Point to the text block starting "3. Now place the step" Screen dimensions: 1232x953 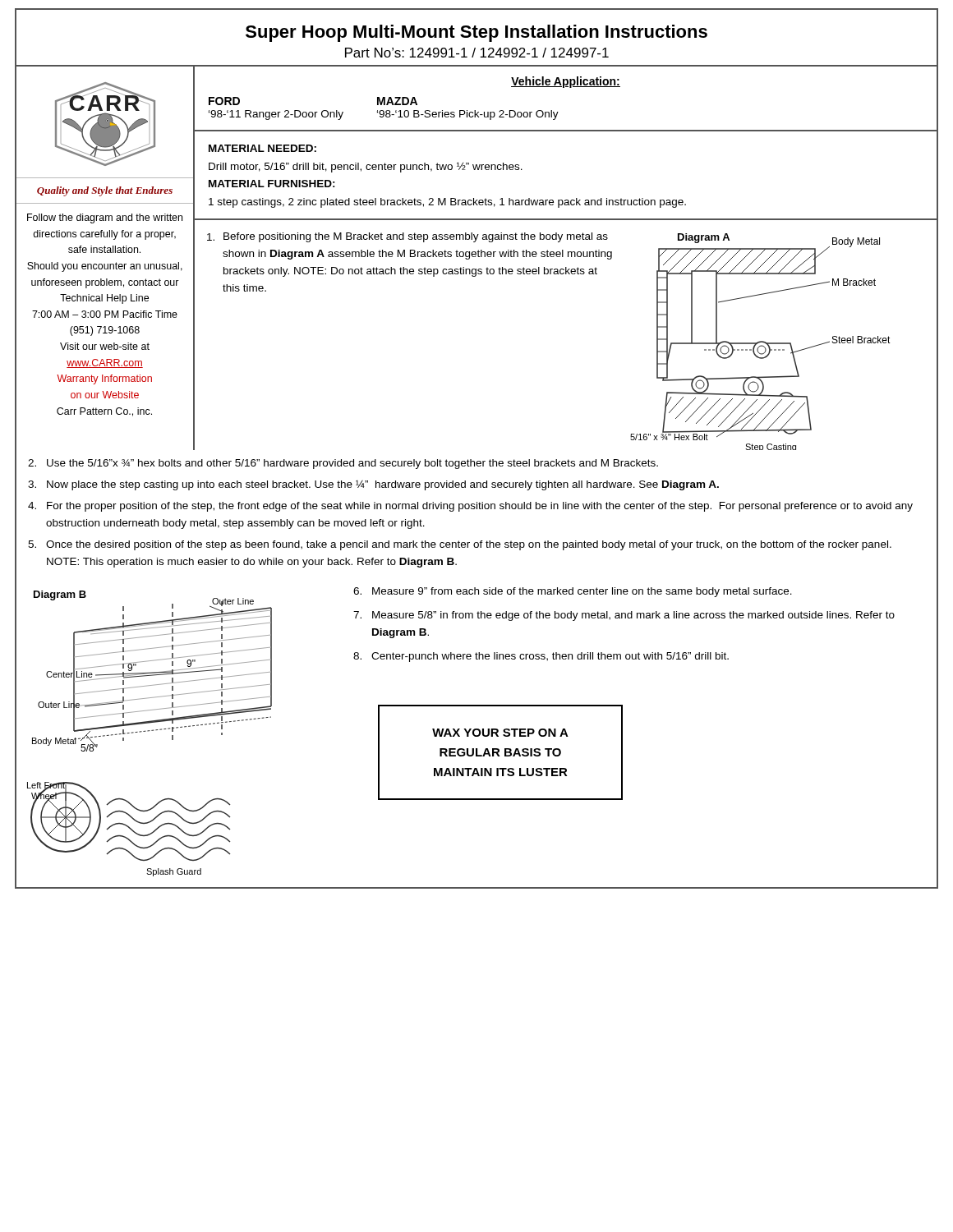coord(374,485)
